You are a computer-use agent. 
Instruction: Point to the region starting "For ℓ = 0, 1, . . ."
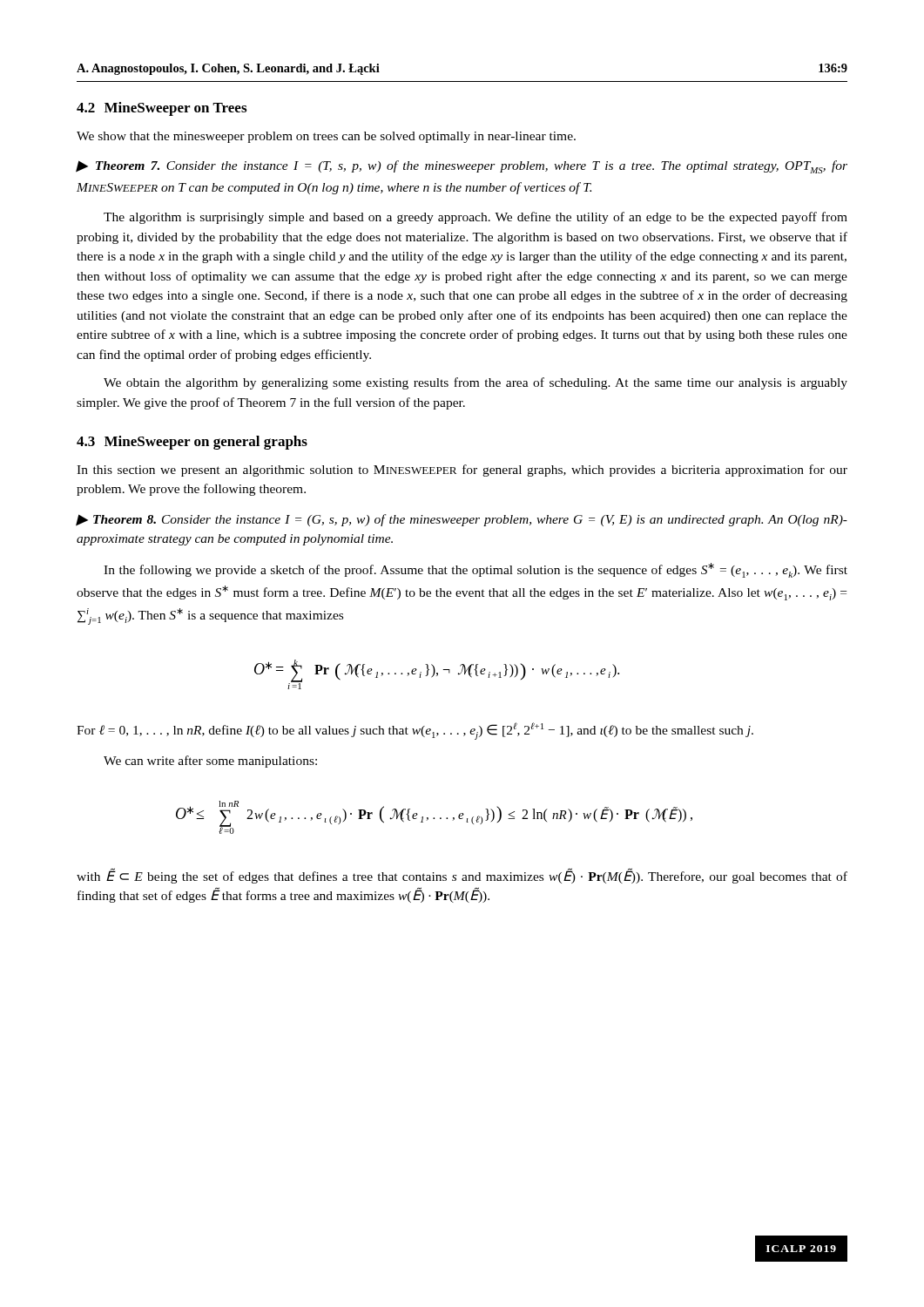click(x=462, y=731)
